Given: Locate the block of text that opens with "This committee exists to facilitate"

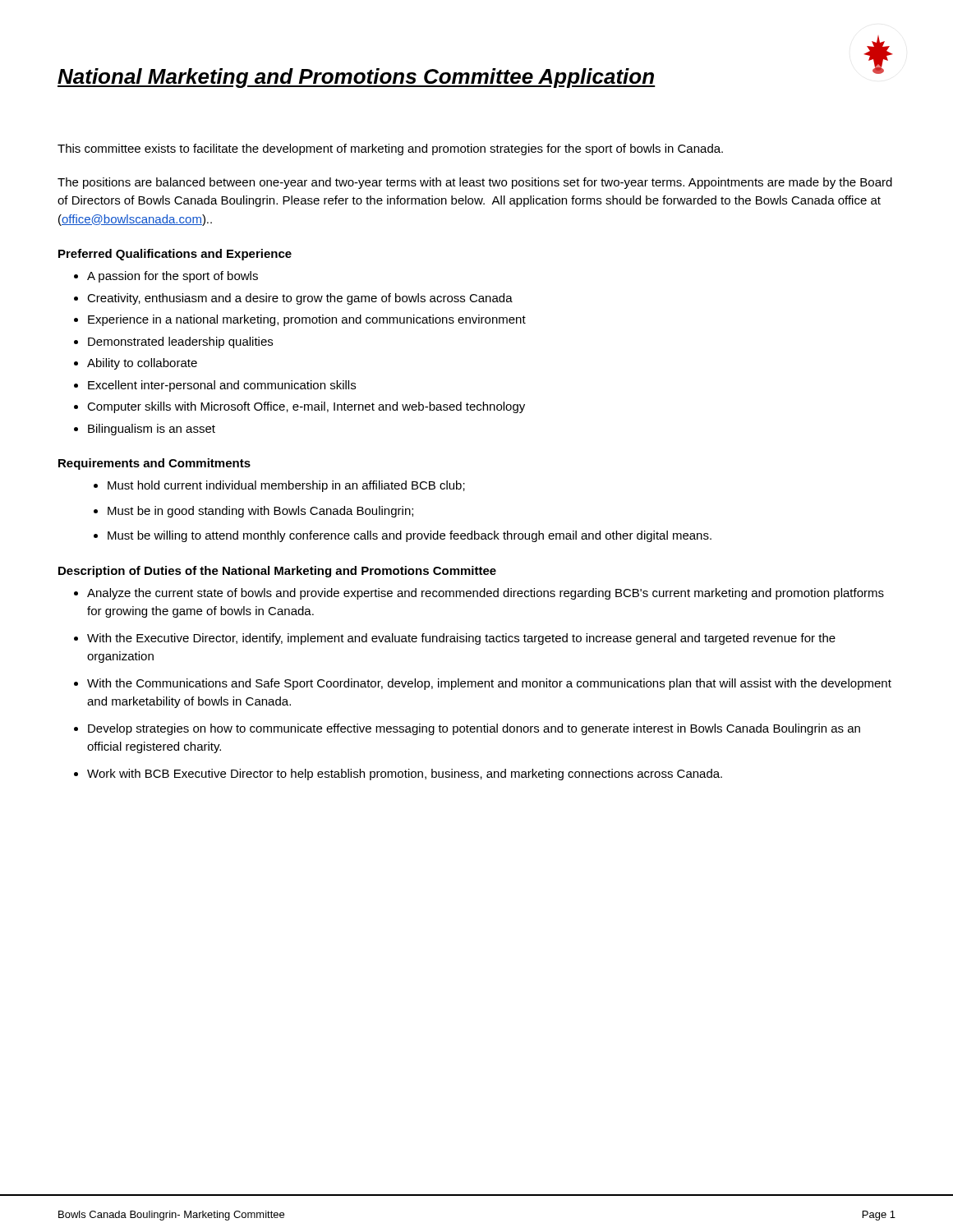Looking at the screenshot, I should tap(391, 148).
